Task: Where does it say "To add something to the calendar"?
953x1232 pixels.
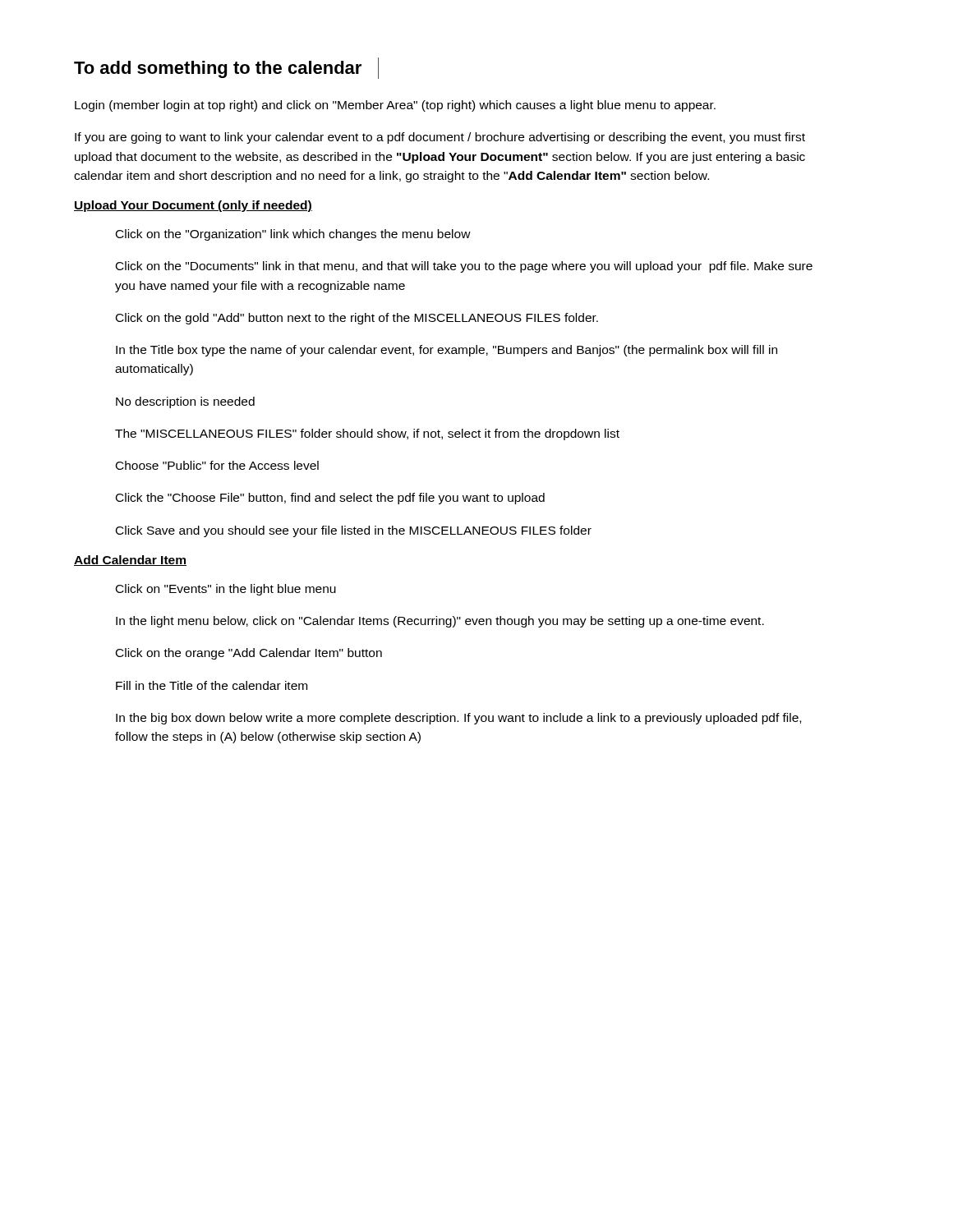Action: 218,68
